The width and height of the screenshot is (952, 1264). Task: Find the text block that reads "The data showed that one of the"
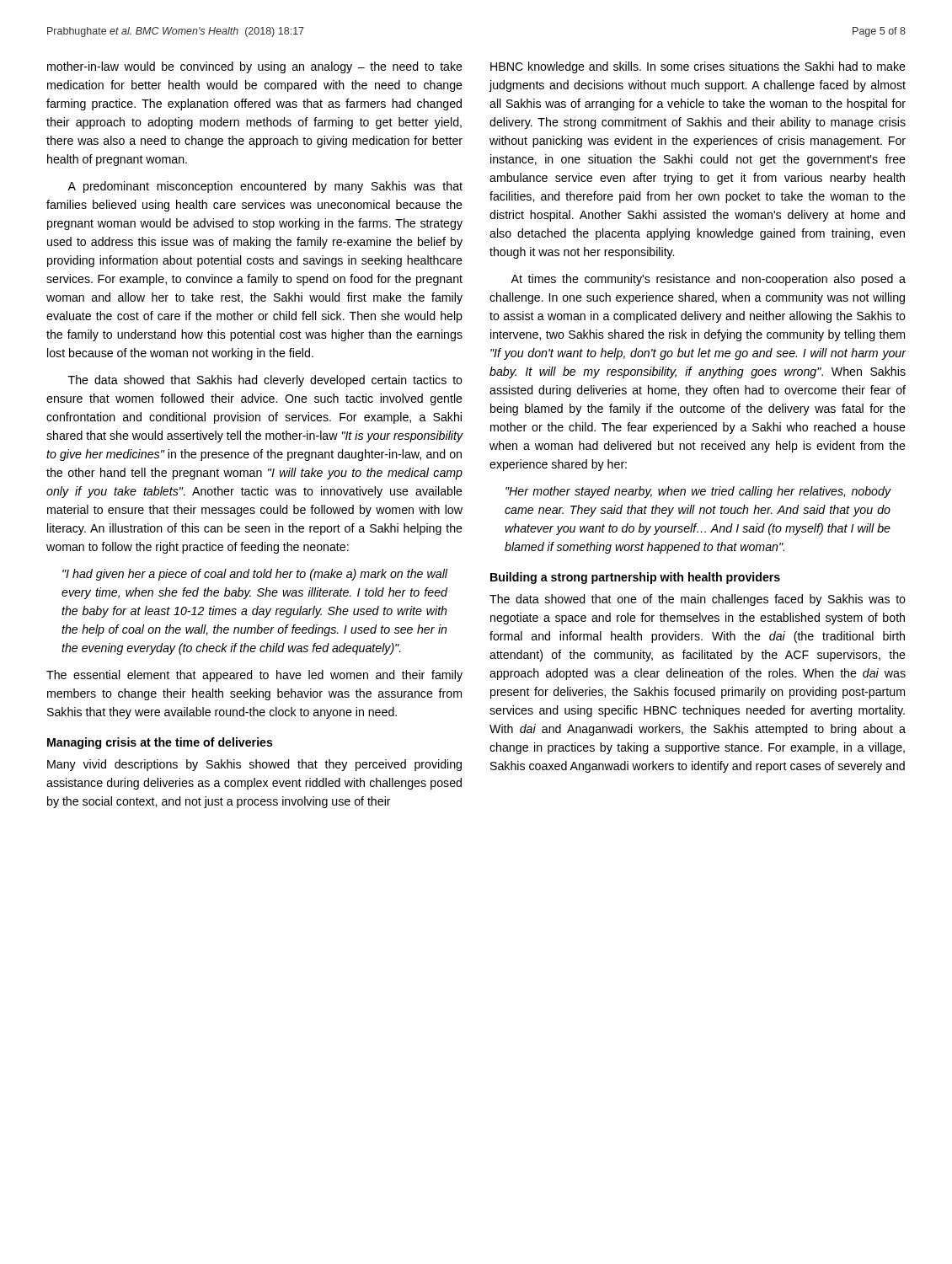pos(698,683)
